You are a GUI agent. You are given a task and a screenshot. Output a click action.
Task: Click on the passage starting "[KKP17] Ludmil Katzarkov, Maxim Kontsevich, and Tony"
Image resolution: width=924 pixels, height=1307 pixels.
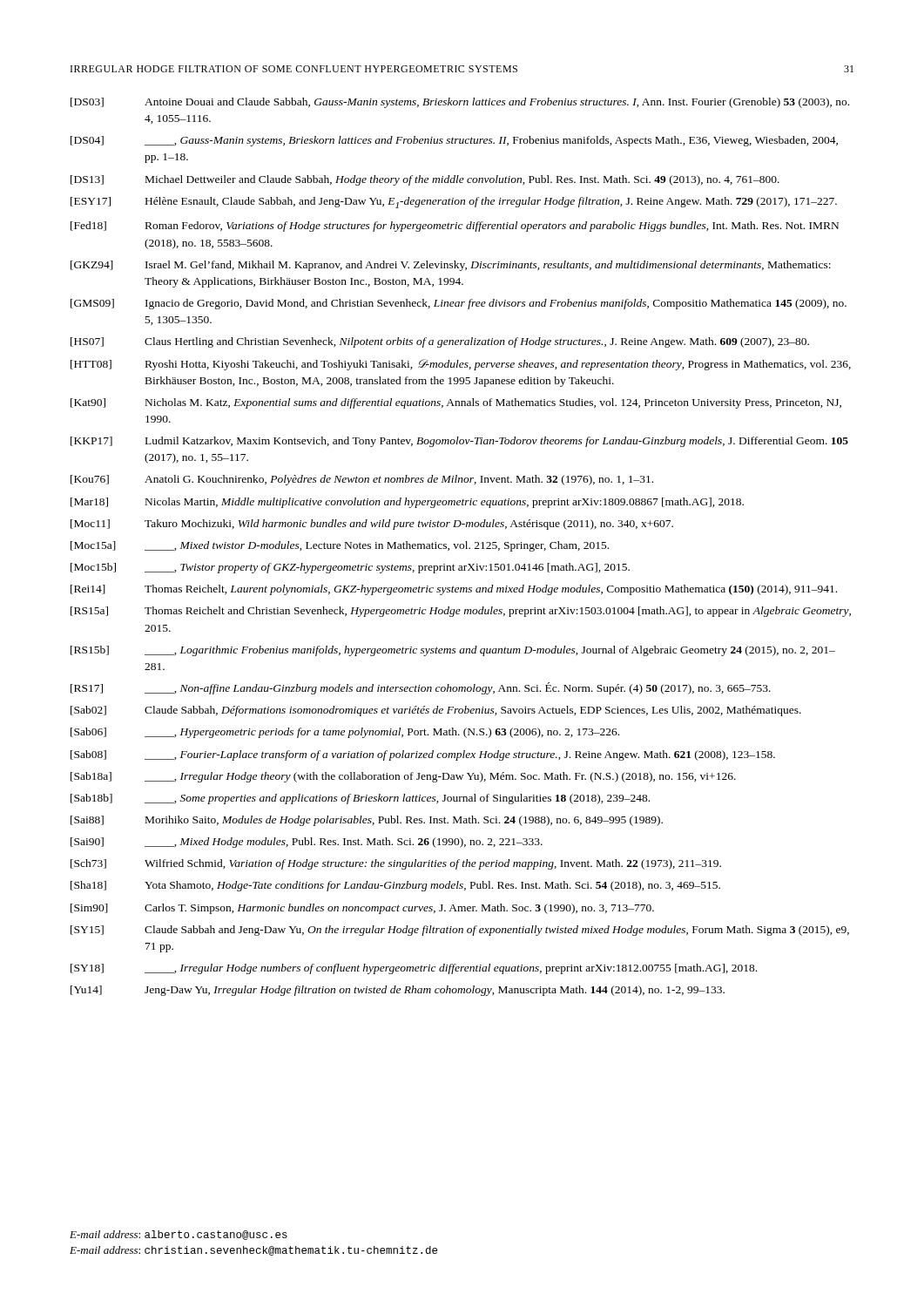click(462, 449)
